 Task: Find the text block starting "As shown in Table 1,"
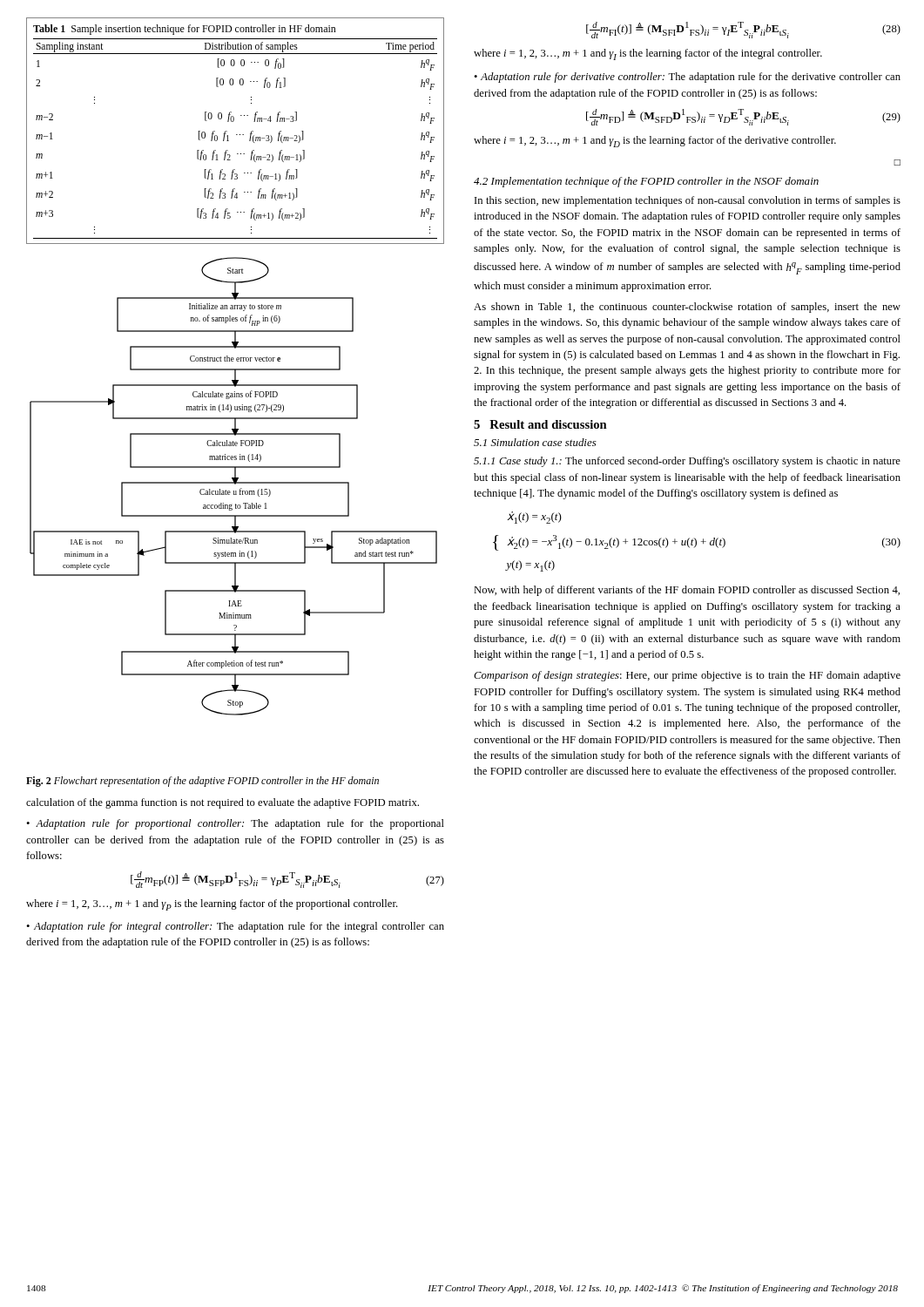point(687,355)
